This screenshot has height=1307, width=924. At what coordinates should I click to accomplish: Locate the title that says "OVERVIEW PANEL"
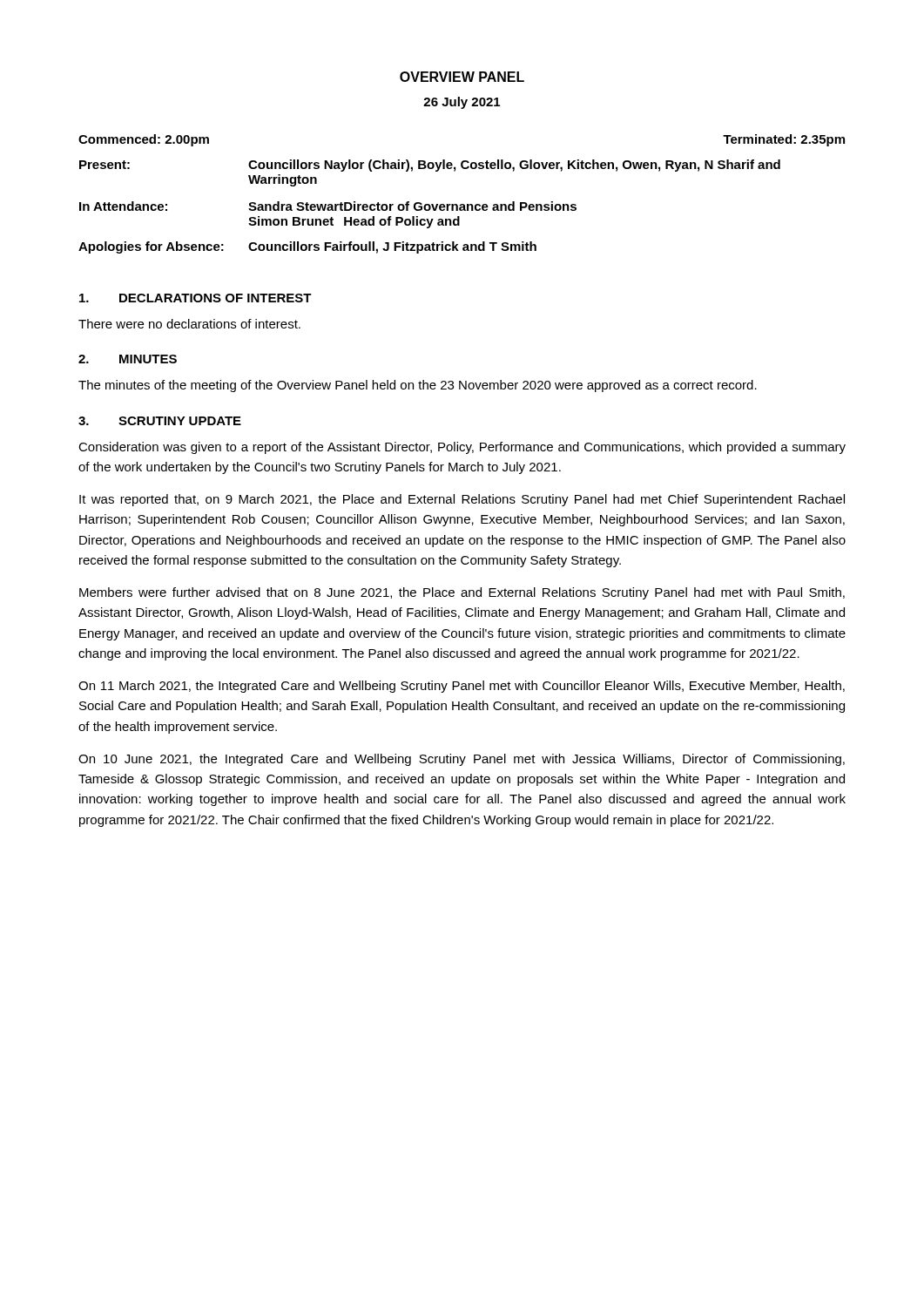[x=462, y=78]
